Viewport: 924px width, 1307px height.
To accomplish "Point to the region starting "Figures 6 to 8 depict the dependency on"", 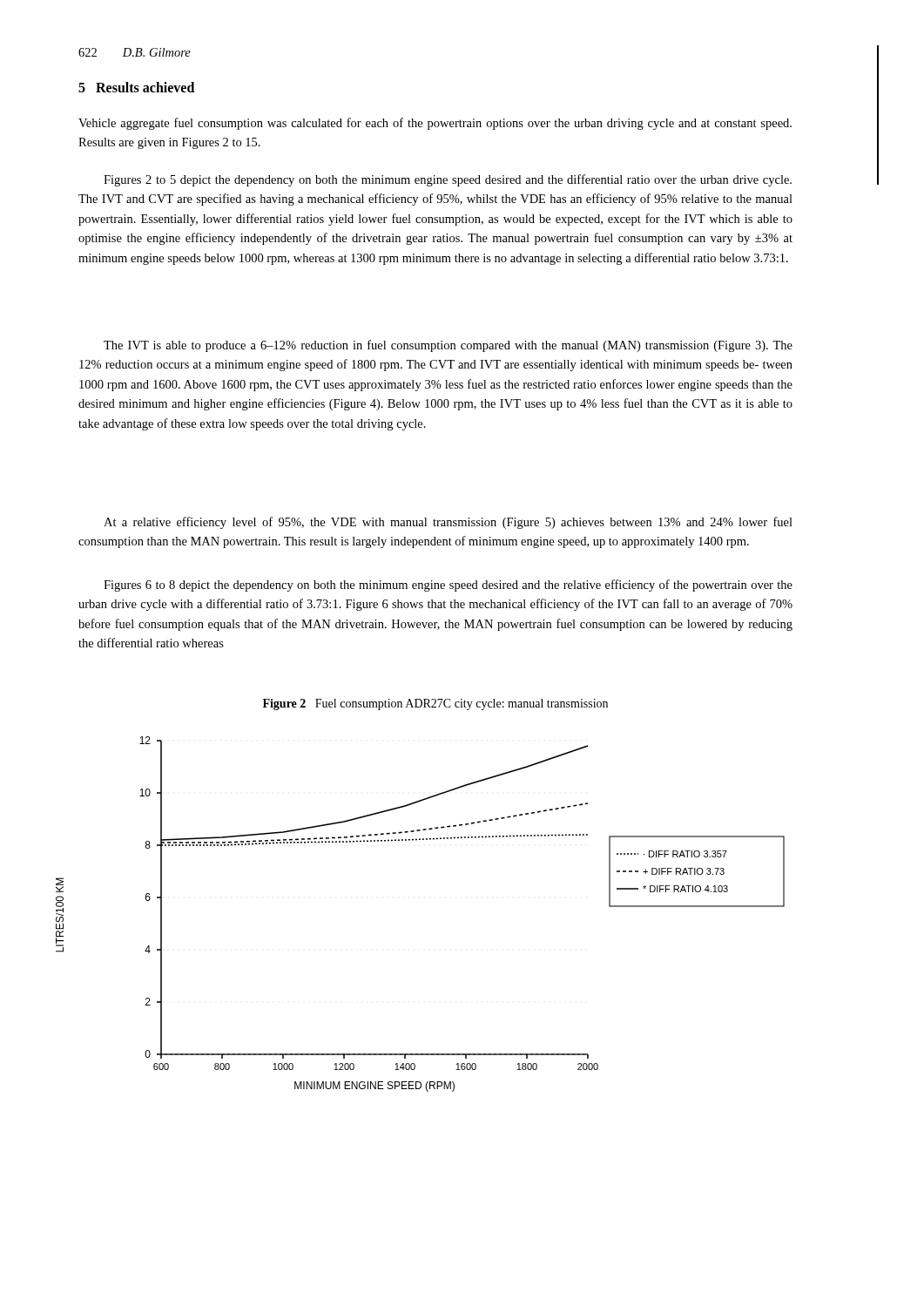I will point(435,614).
